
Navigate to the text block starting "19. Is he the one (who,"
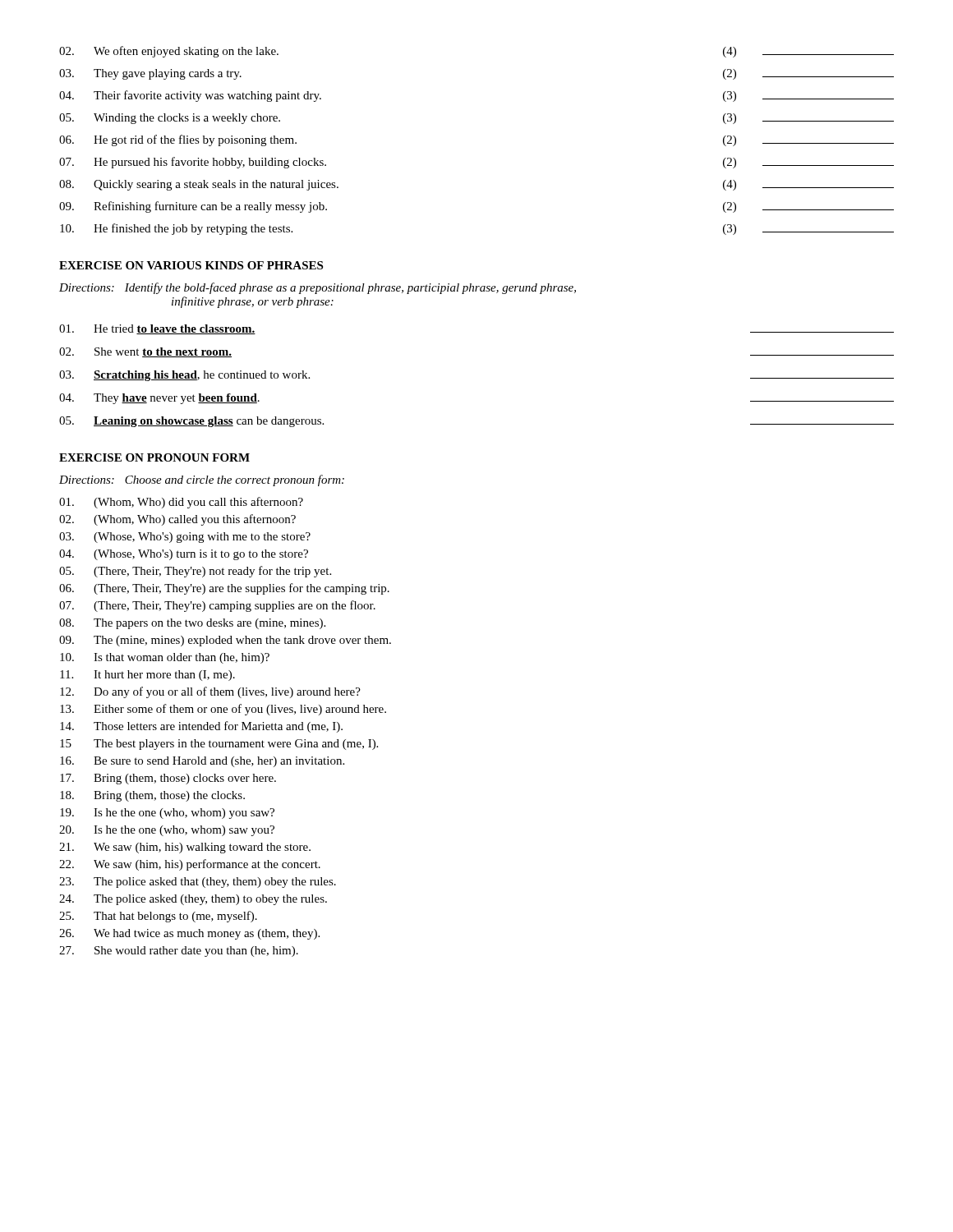[x=167, y=814]
